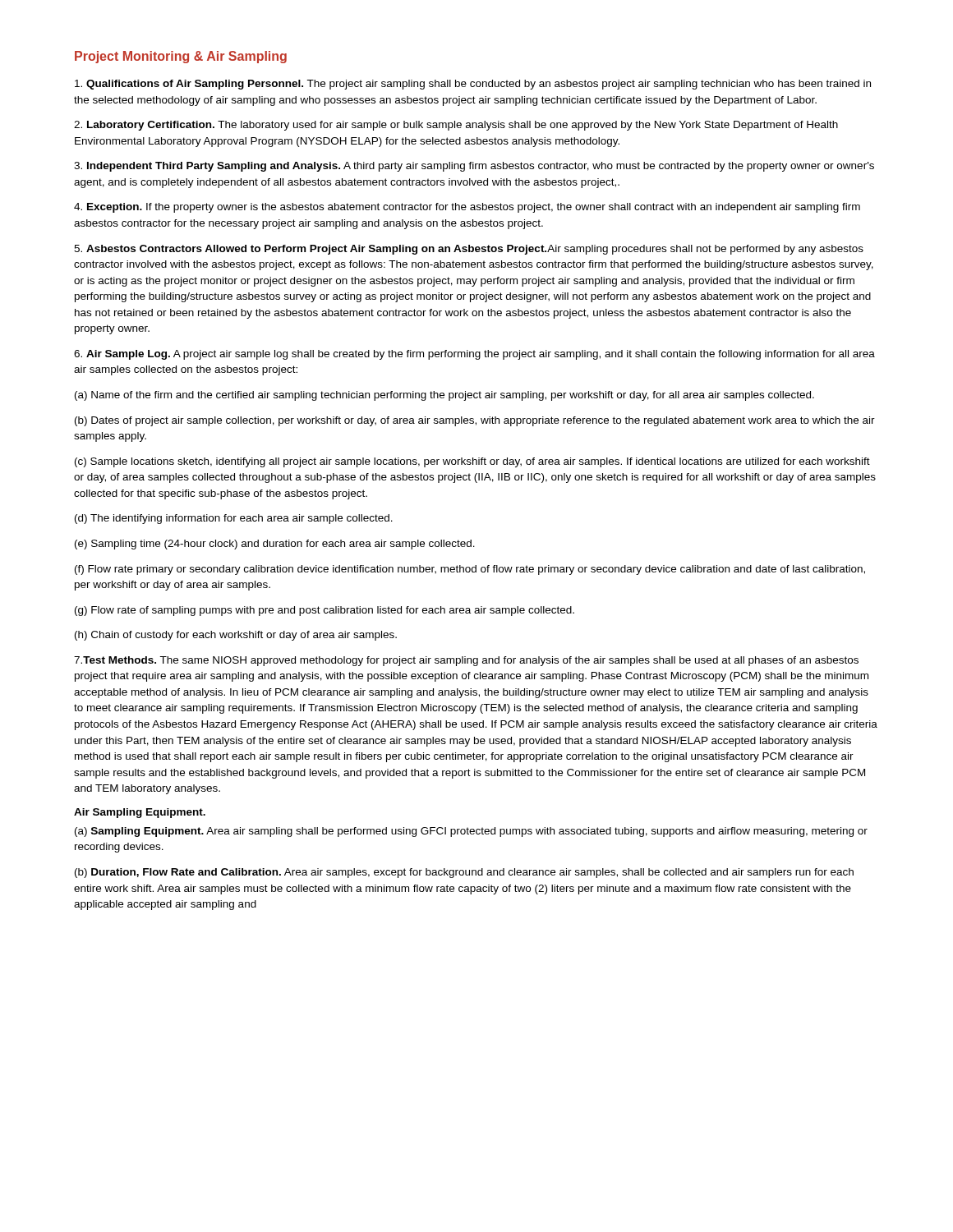This screenshot has height=1232, width=953.
Task: Locate the region starting "(h) Chain of custody for"
Action: [236, 635]
